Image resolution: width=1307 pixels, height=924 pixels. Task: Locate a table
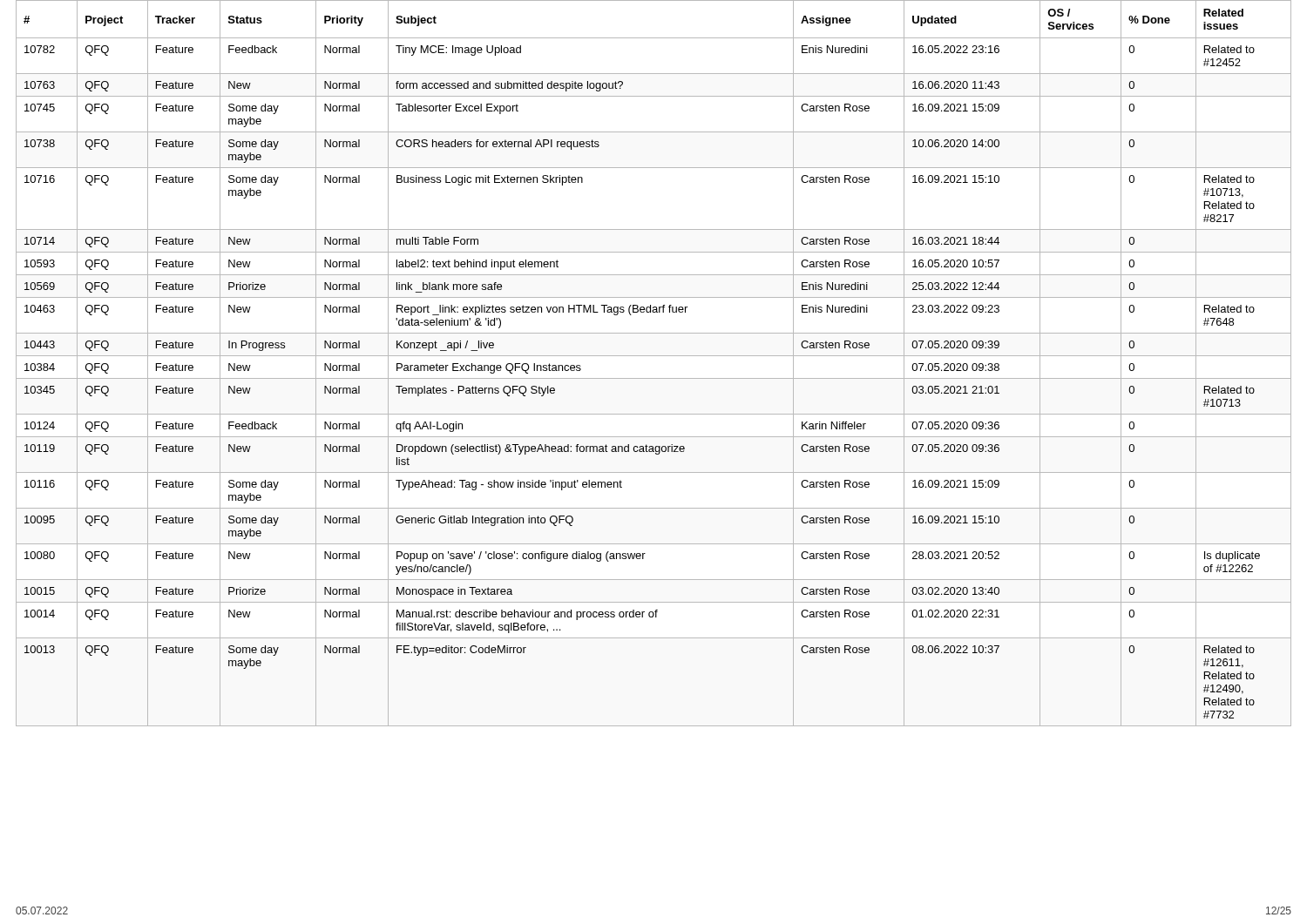click(654, 363)
